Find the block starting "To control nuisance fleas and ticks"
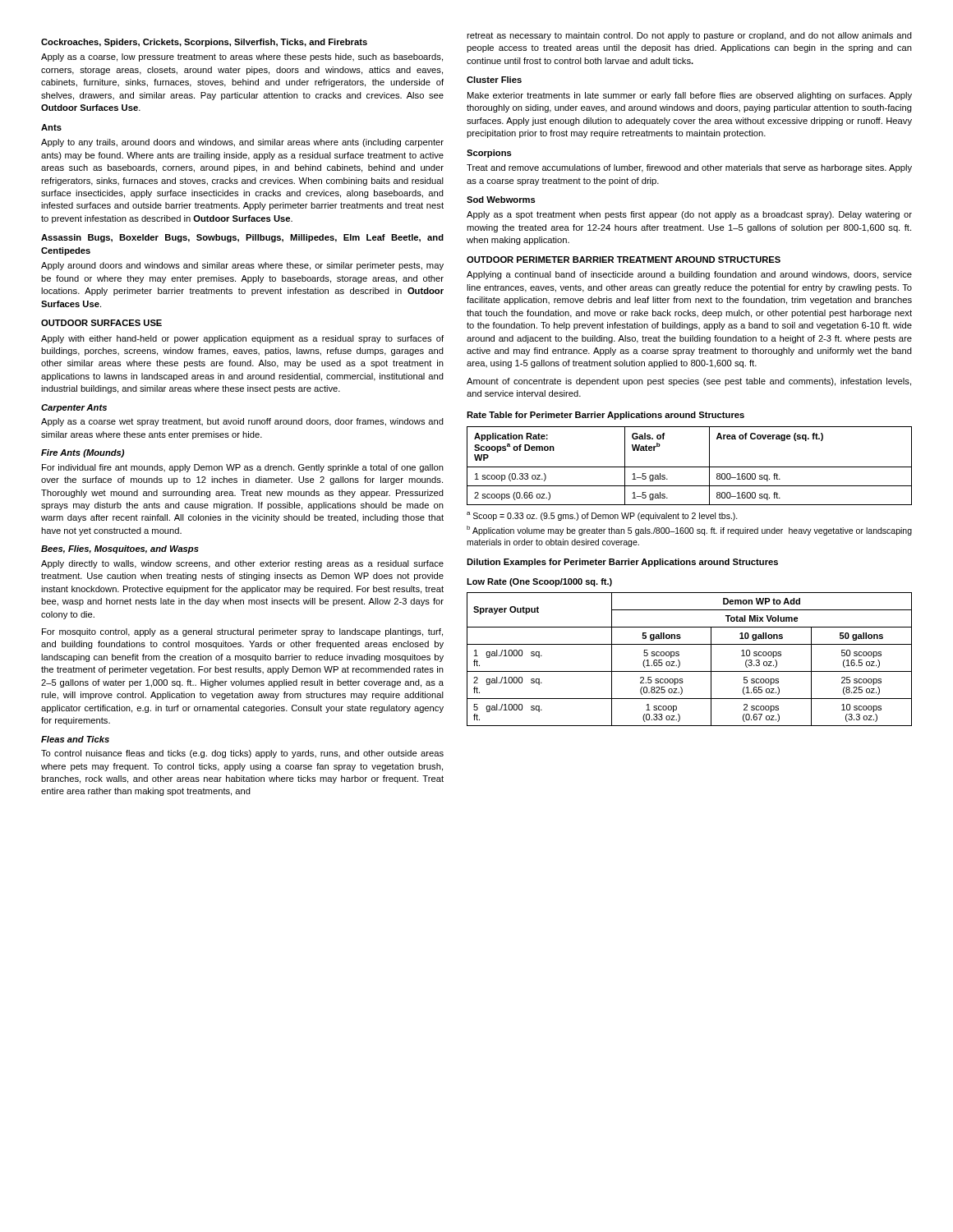This screenshot has height=1232, width=953. click(x=242, y=773)
